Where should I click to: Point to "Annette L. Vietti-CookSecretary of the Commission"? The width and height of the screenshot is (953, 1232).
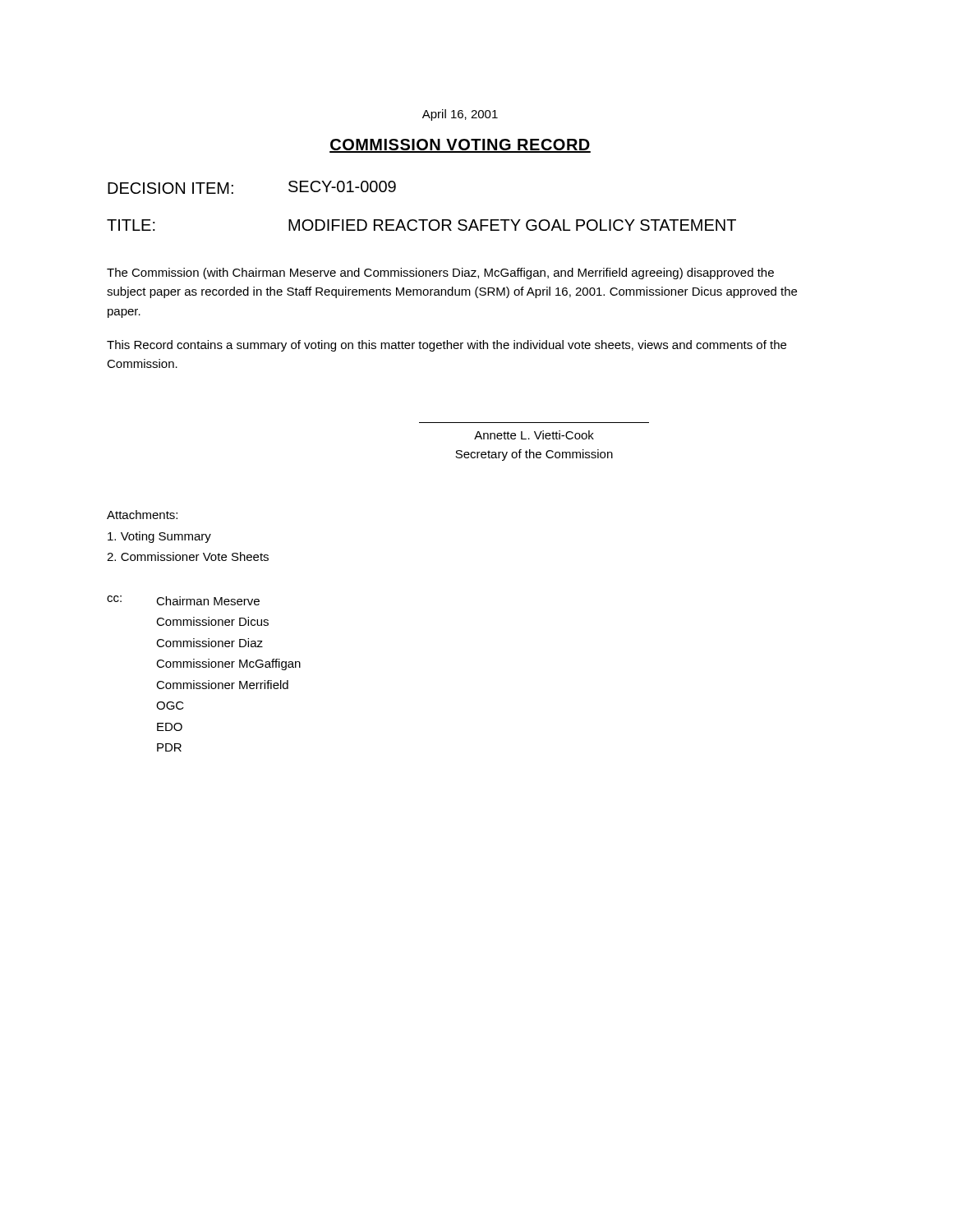534,443
